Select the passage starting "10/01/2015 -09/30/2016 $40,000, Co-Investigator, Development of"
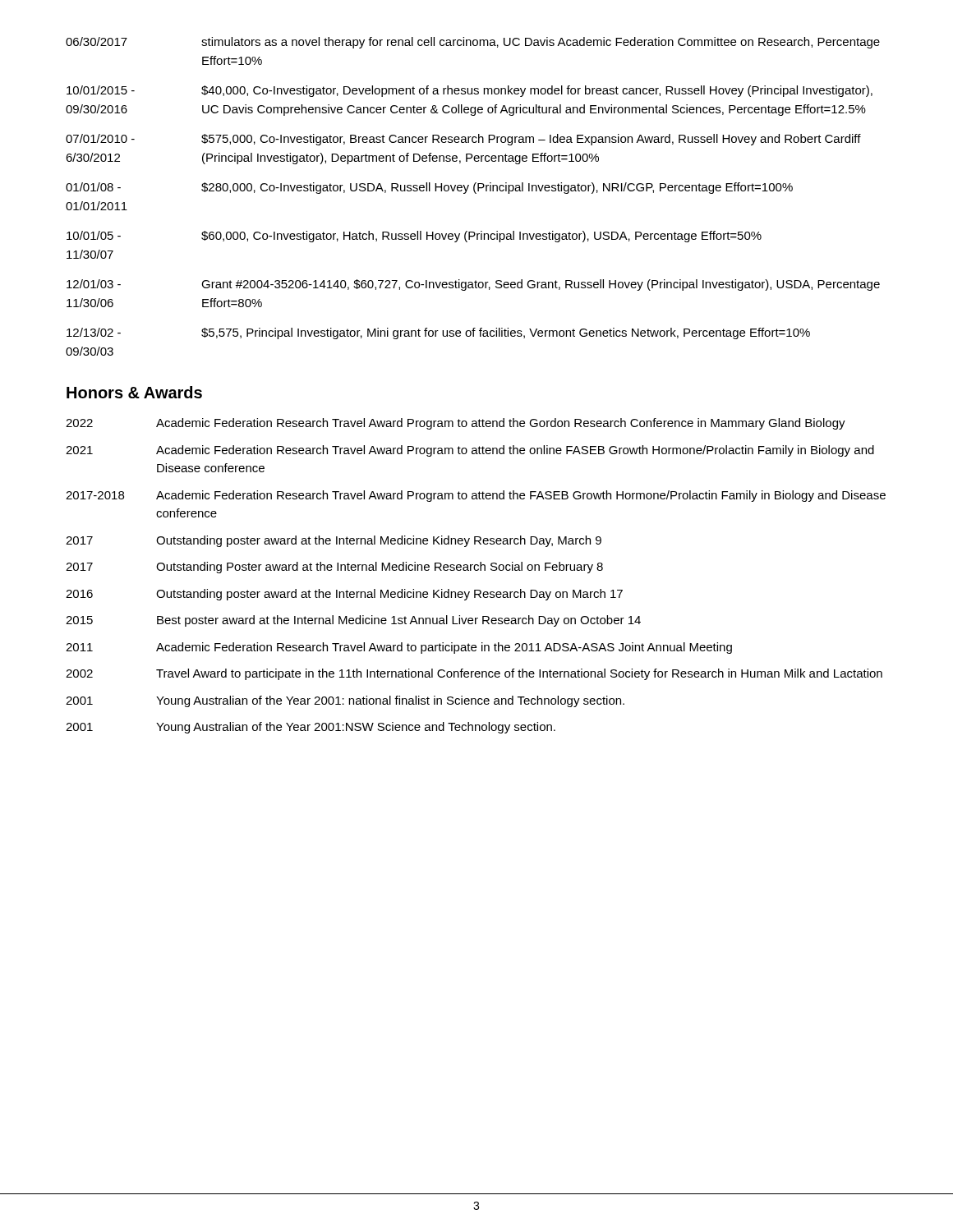Screen dimensions: 1232x953 pos(476,100)
